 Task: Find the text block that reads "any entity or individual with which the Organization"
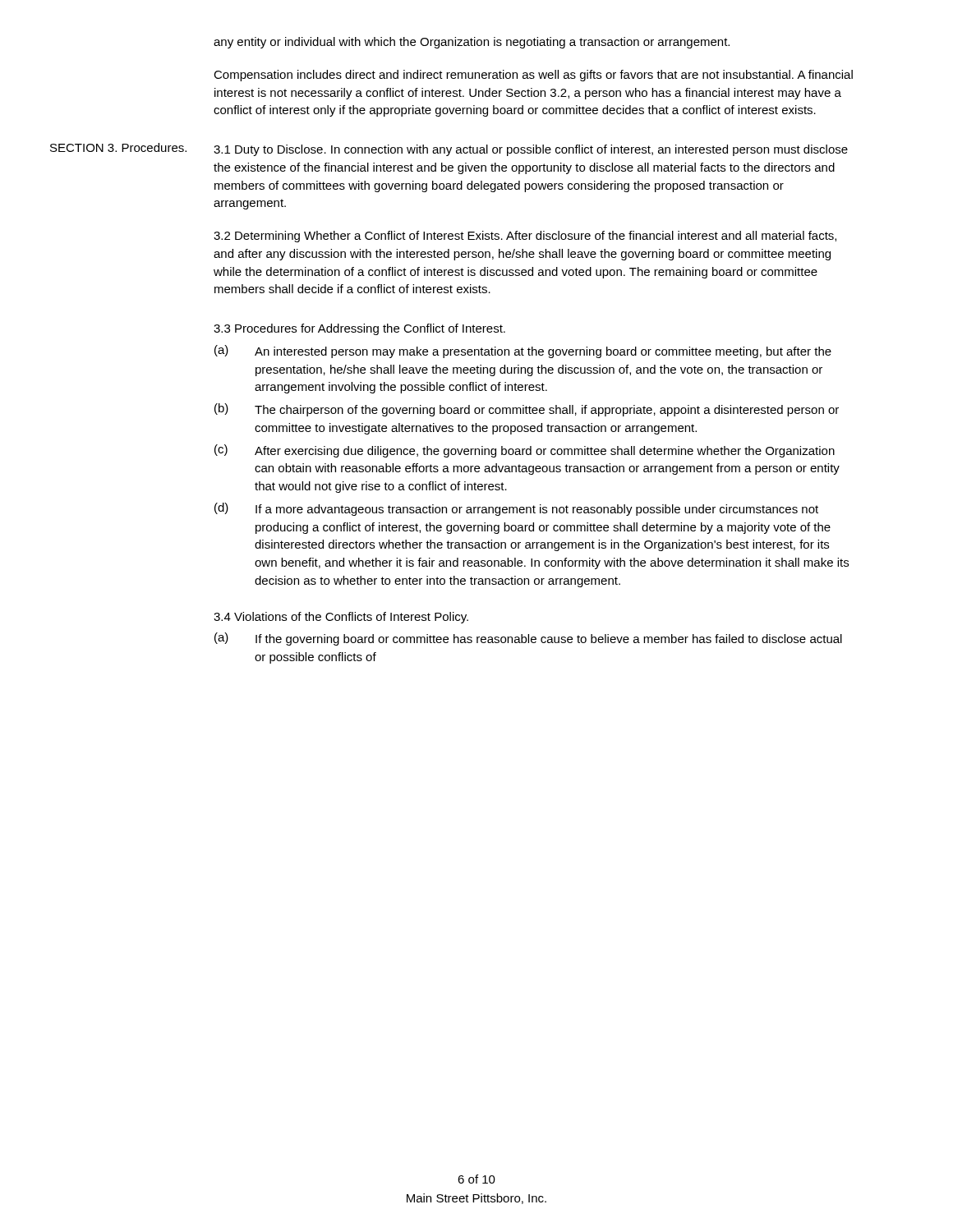[534, 42]
